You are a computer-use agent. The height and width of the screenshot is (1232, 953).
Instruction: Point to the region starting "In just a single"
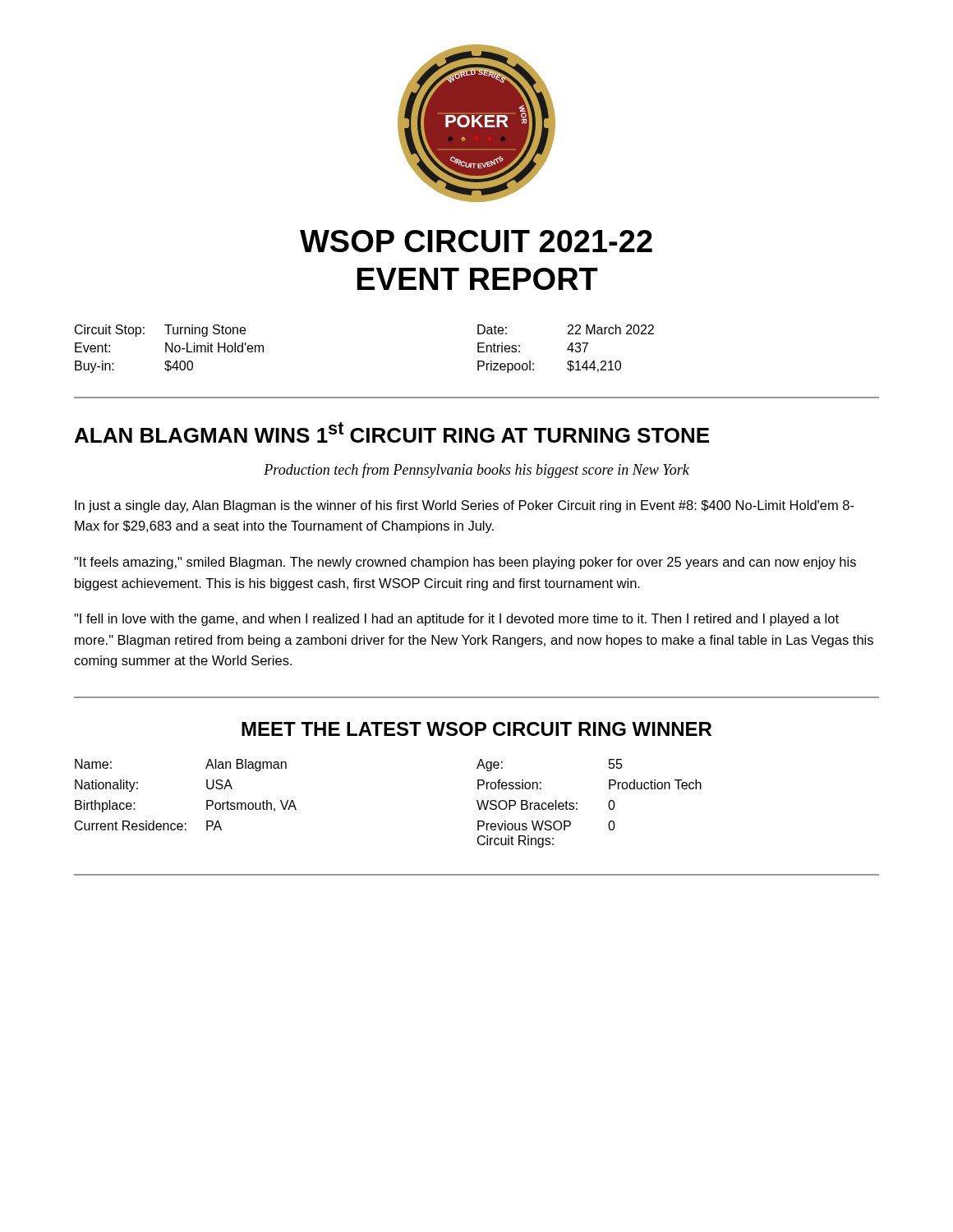(464, 515)
